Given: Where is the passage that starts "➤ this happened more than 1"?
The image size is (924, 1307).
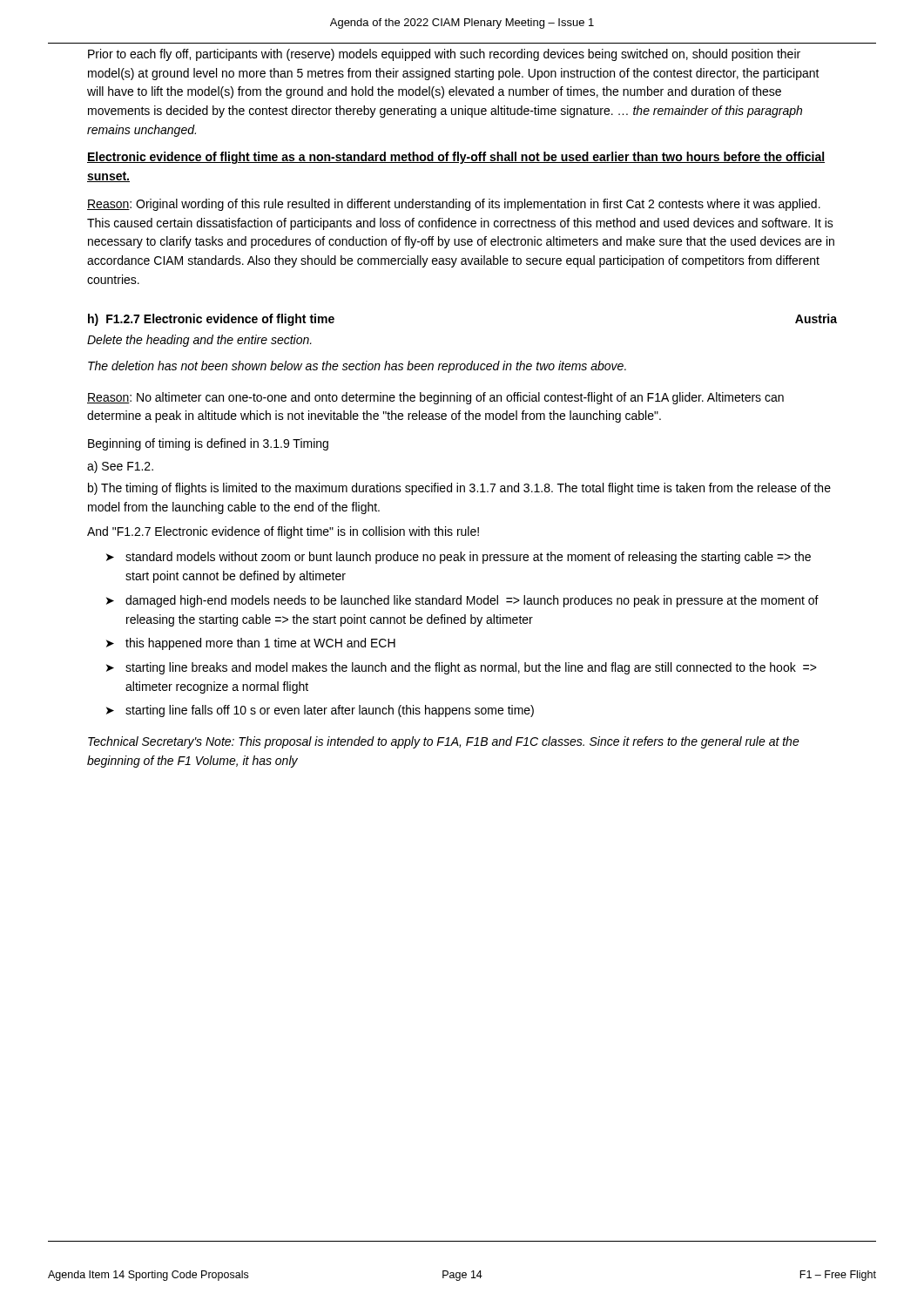Looking at the screenshot, I should (251, 644).
